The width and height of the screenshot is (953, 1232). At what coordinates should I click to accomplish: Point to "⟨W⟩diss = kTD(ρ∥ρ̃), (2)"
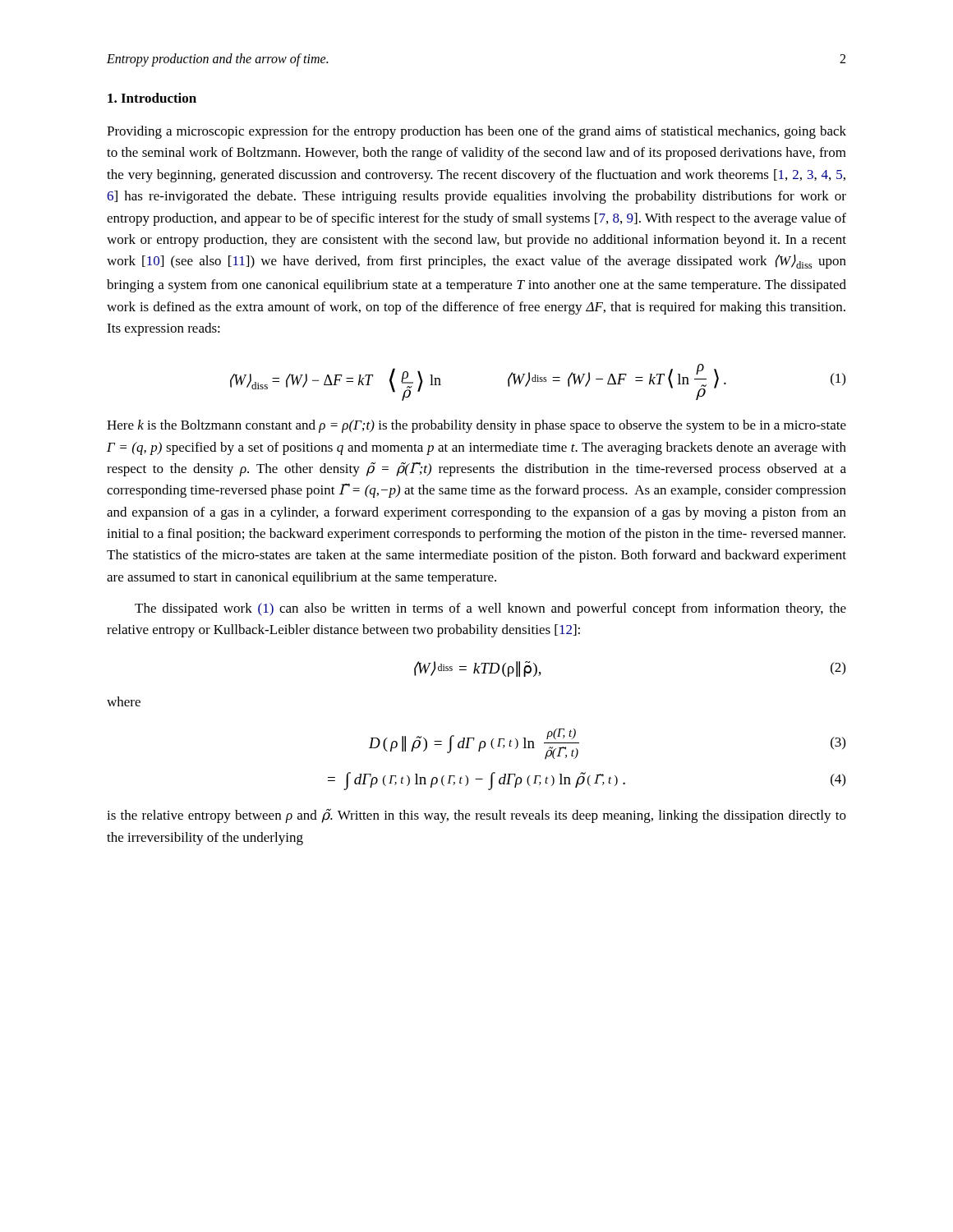pos(476,668)
